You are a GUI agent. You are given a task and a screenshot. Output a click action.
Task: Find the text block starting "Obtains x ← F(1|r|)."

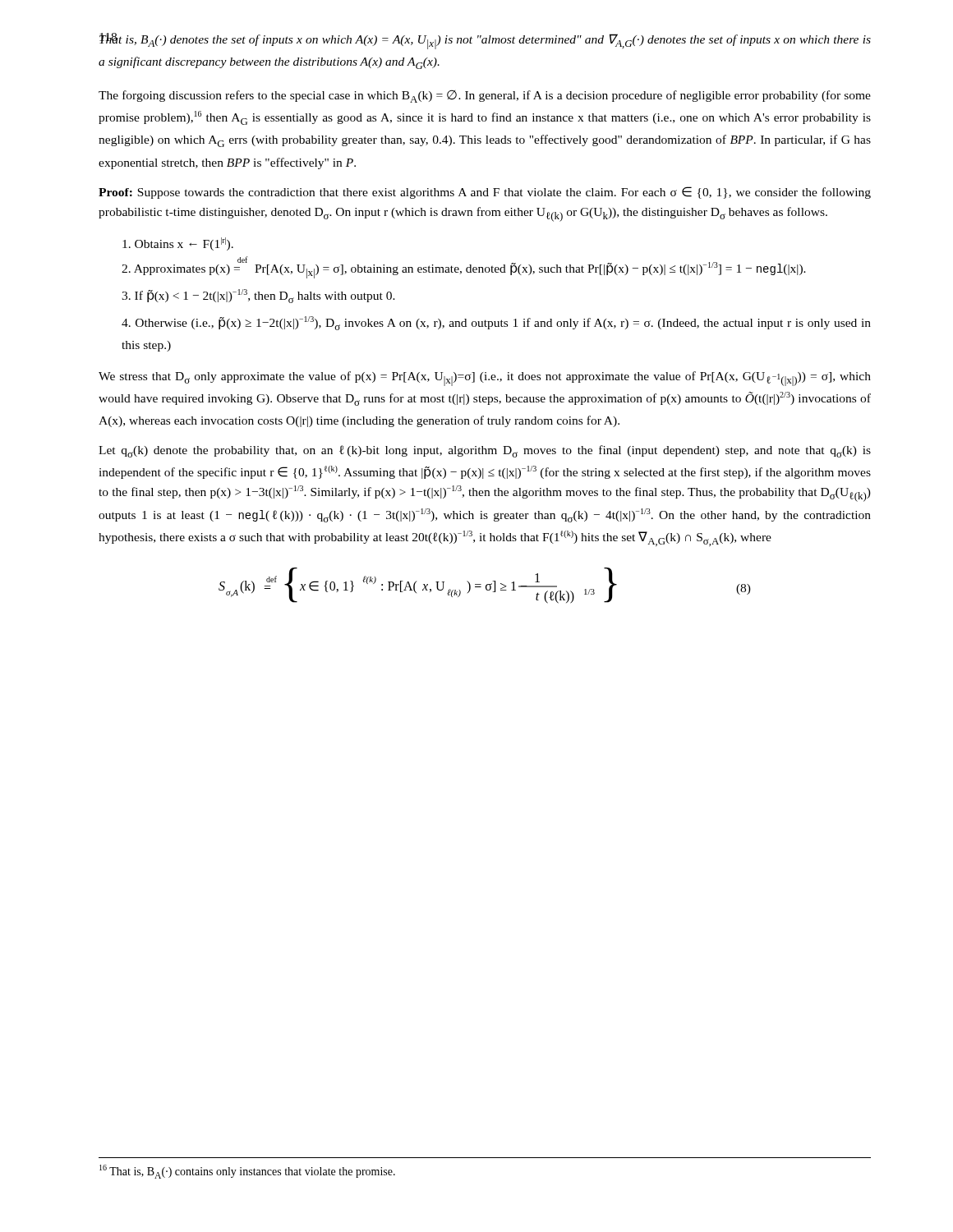[x=178, y=243]
